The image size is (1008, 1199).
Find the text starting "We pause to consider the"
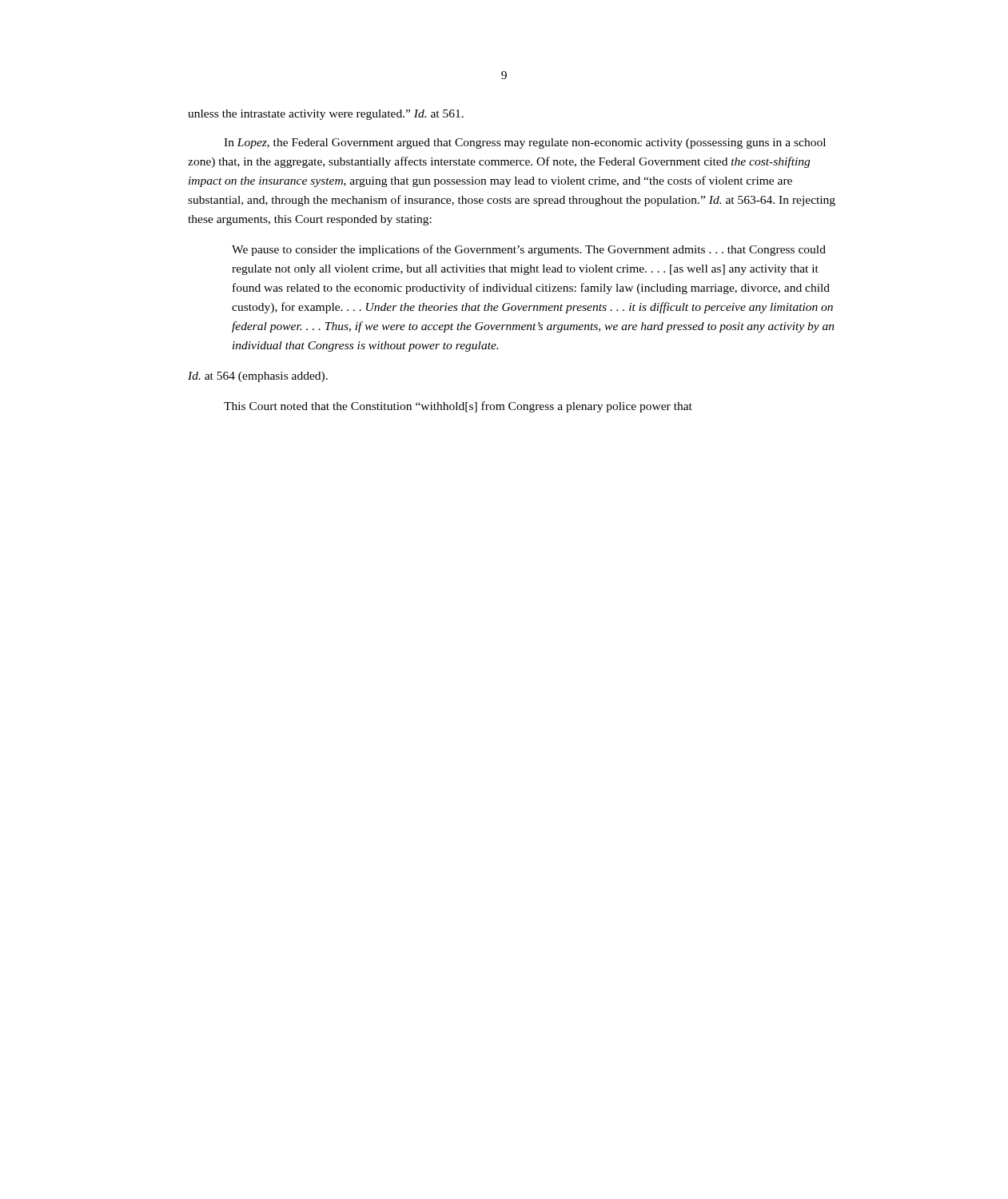tap(533, 297)
